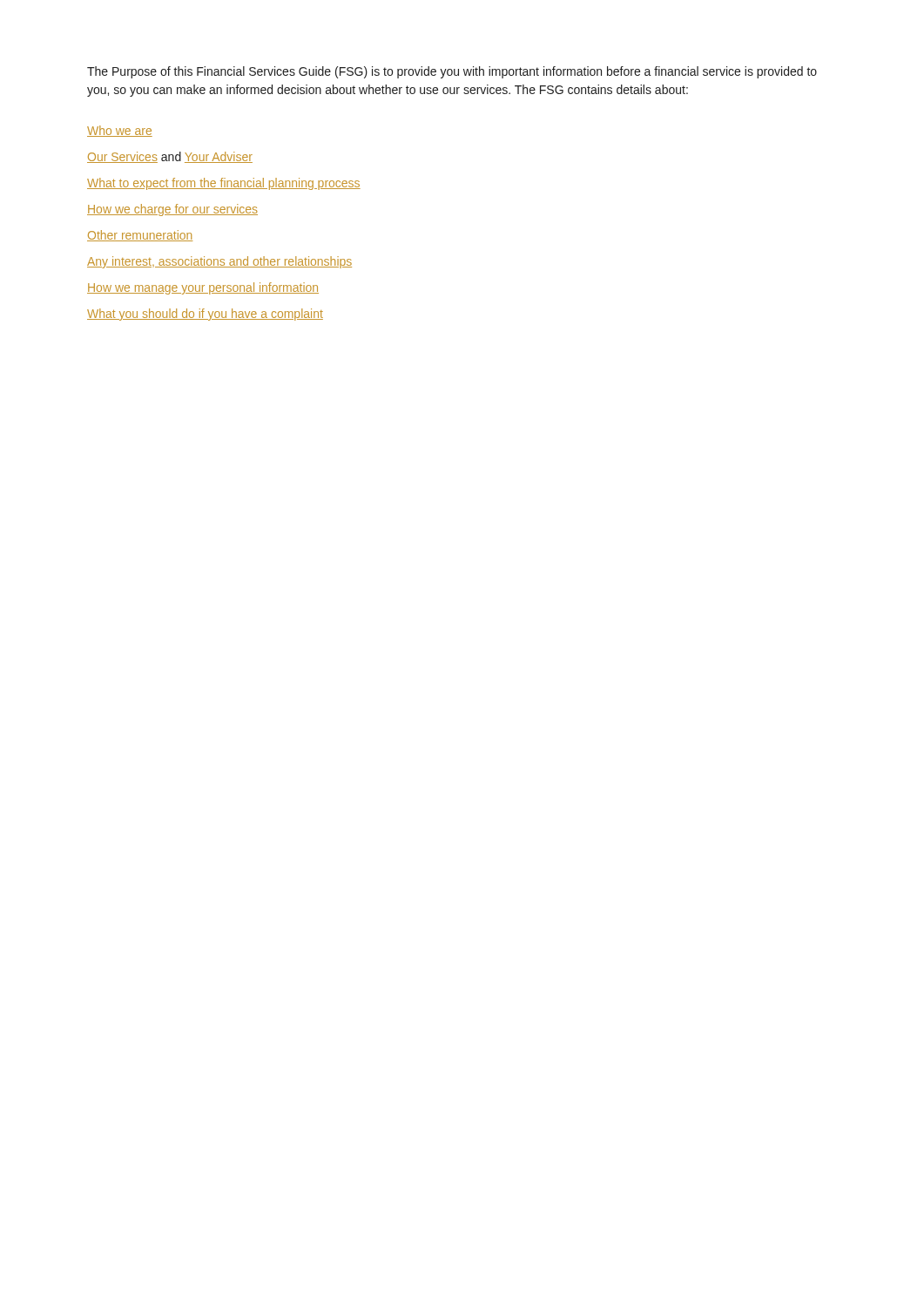Point to the block starting "Any interest, associations and other relationships"
The image size is (924, 1307).
[220, 261]
